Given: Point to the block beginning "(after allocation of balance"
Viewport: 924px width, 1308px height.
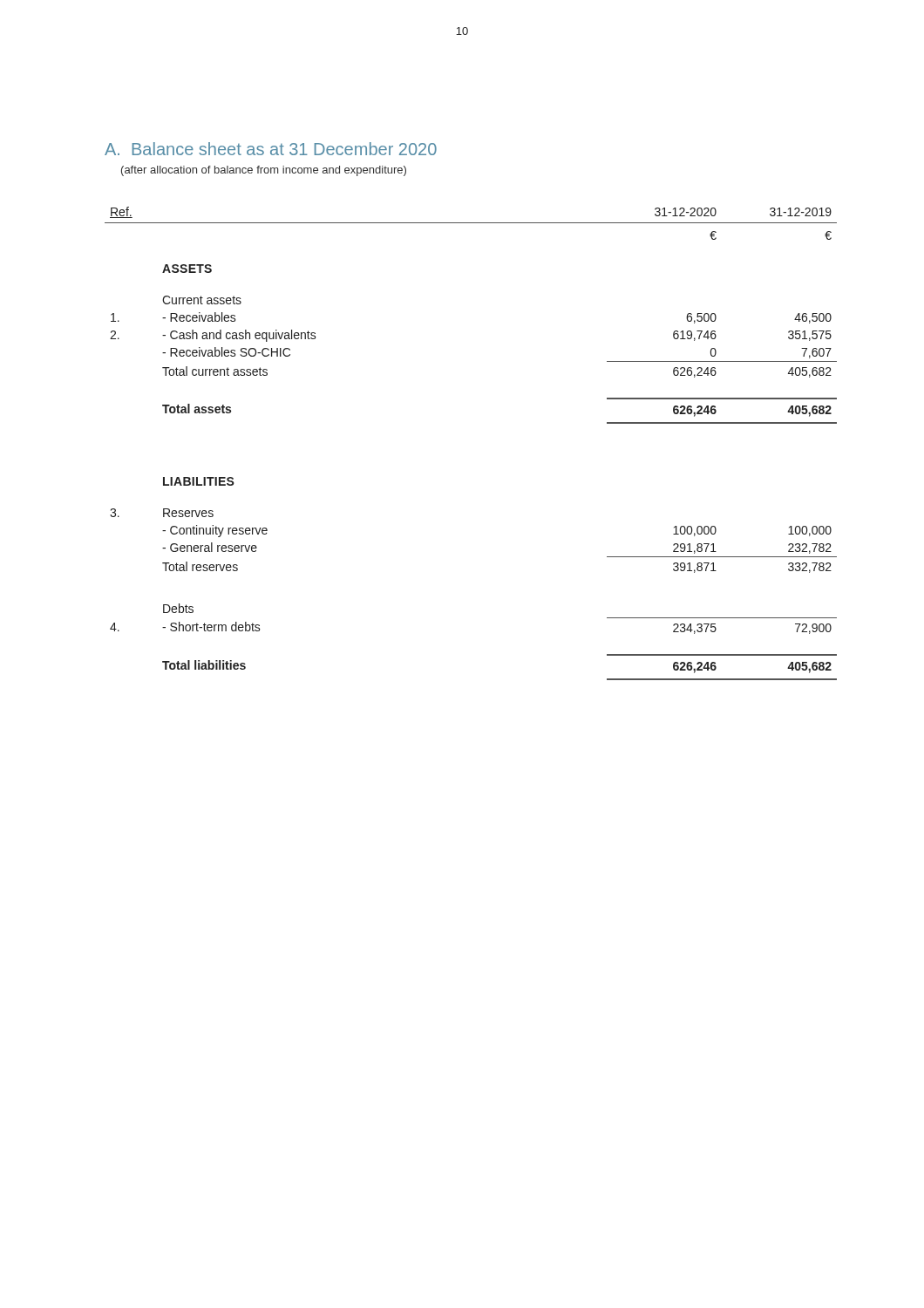Looking at the screenshot, I should tap(264, 171).
